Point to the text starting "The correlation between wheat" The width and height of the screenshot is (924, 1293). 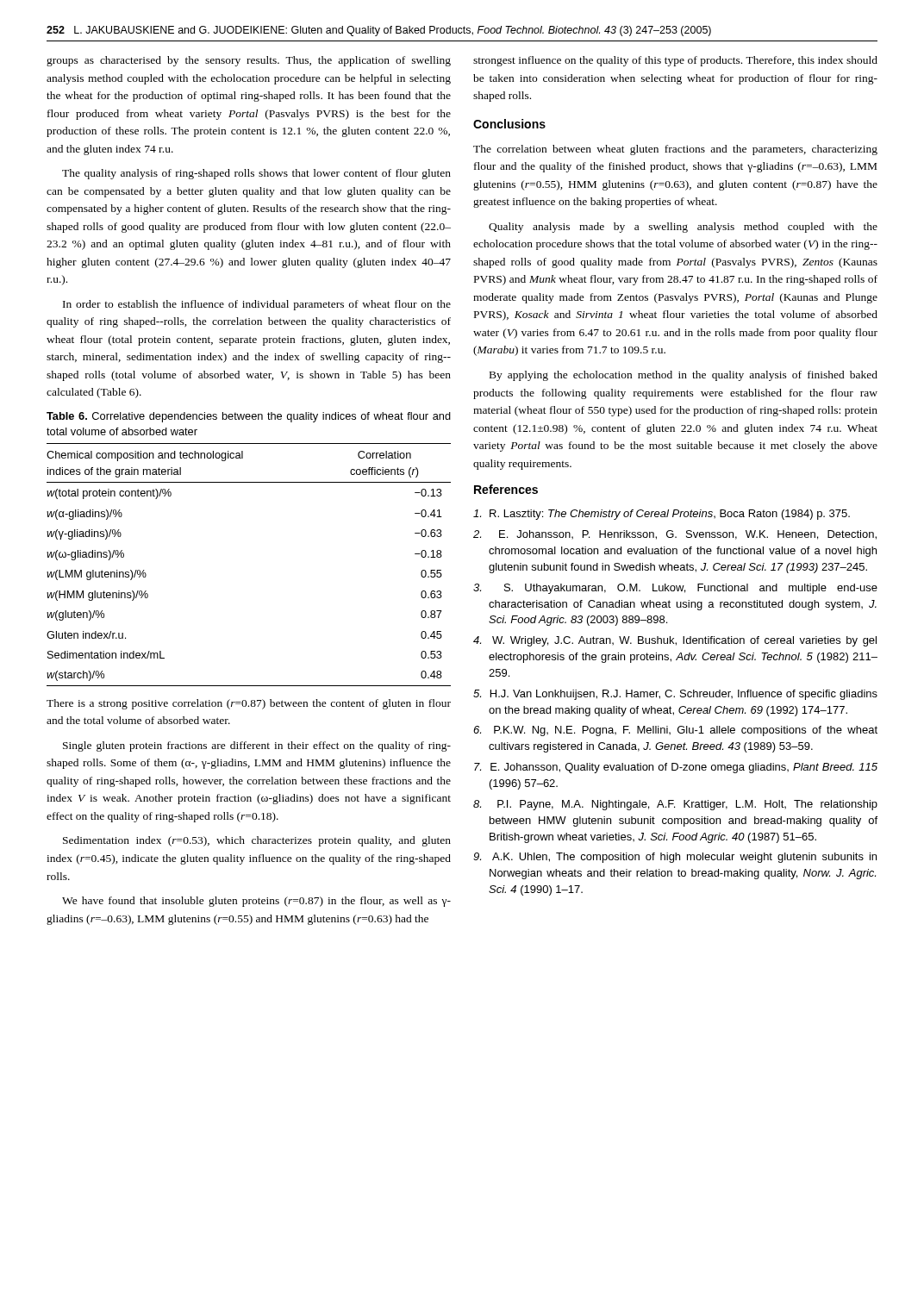[675, 176]
